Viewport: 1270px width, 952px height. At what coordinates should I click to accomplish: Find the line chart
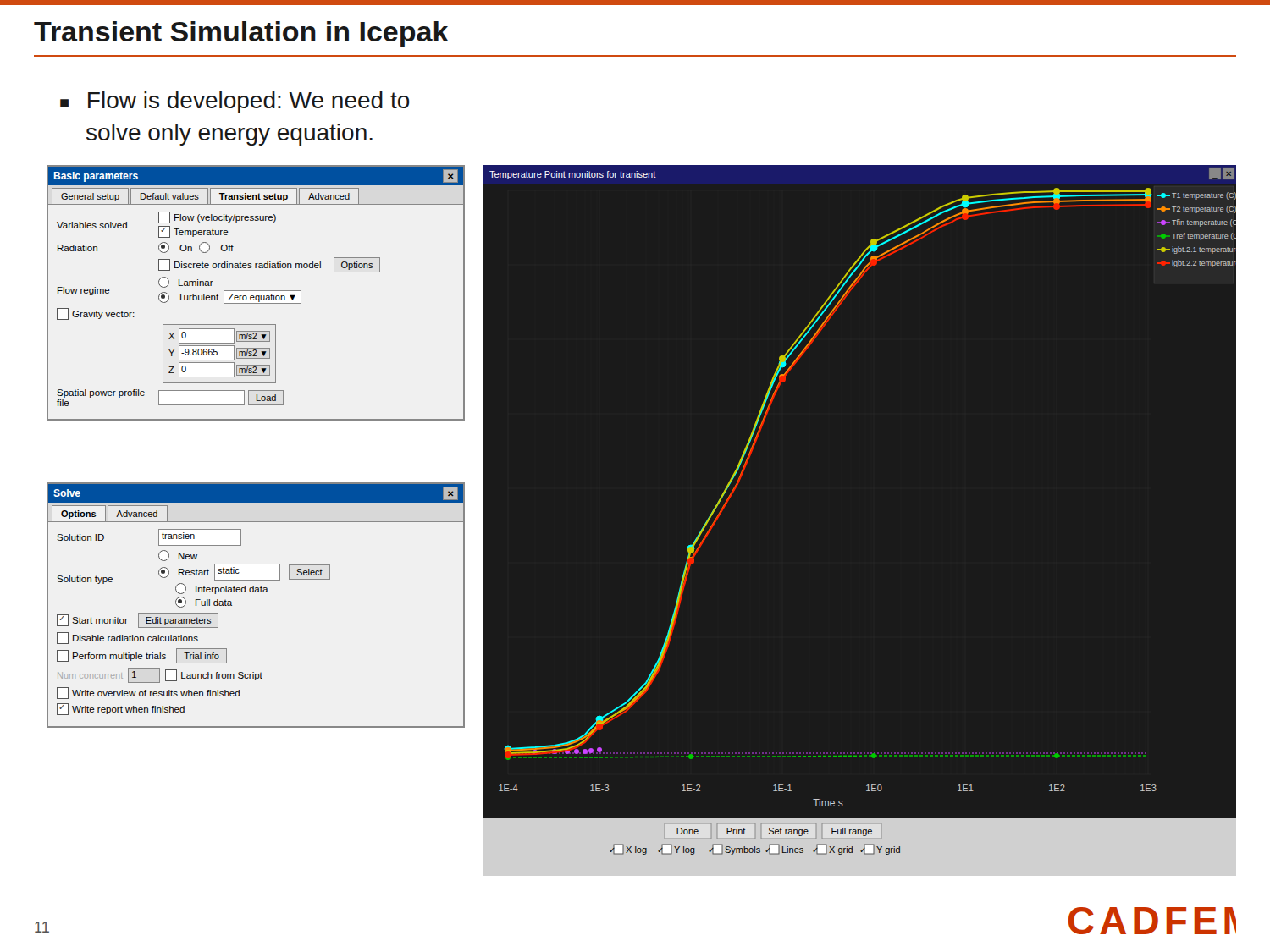pos(859,520)
